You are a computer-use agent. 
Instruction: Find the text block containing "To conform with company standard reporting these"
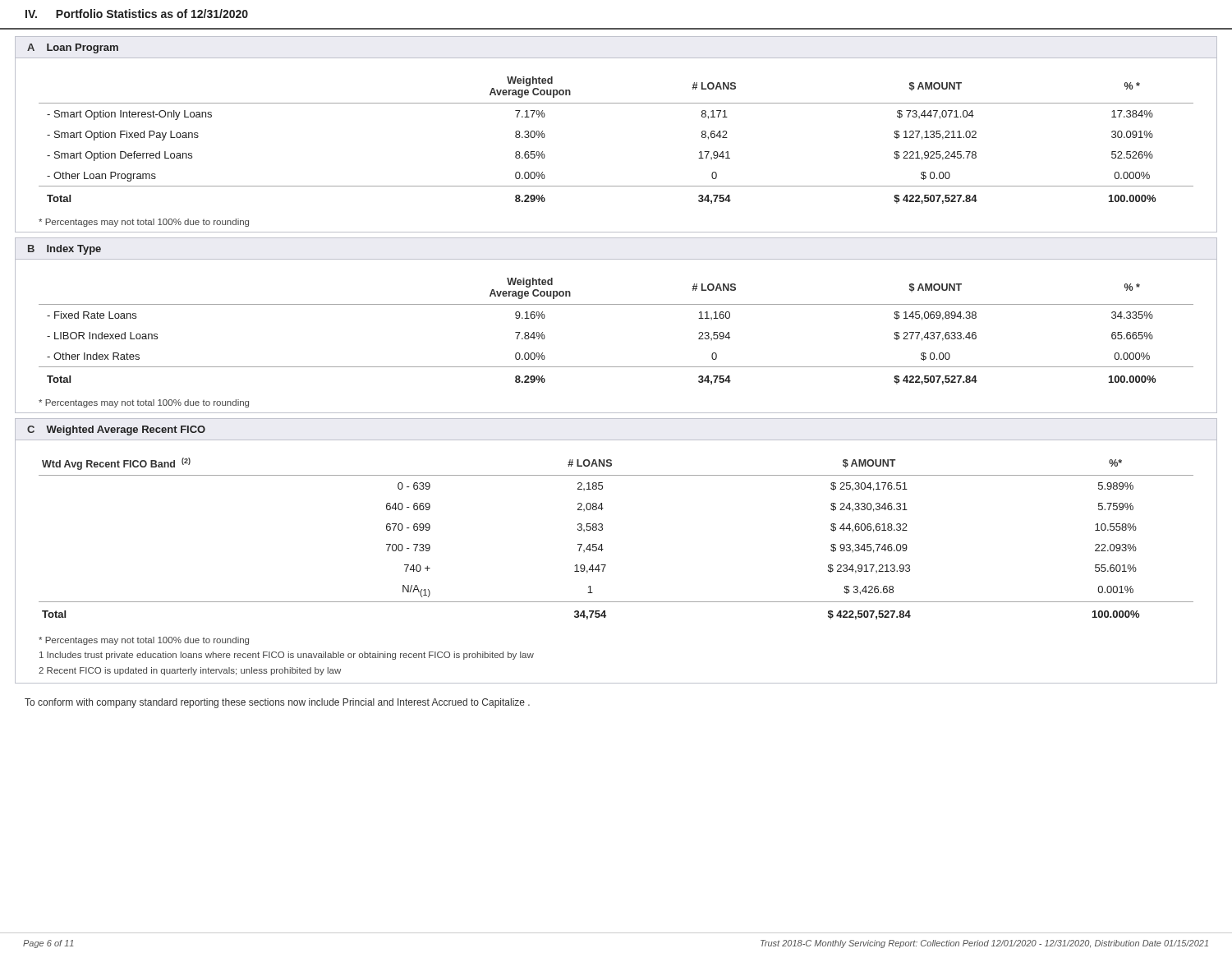click(x=277, y=702)
